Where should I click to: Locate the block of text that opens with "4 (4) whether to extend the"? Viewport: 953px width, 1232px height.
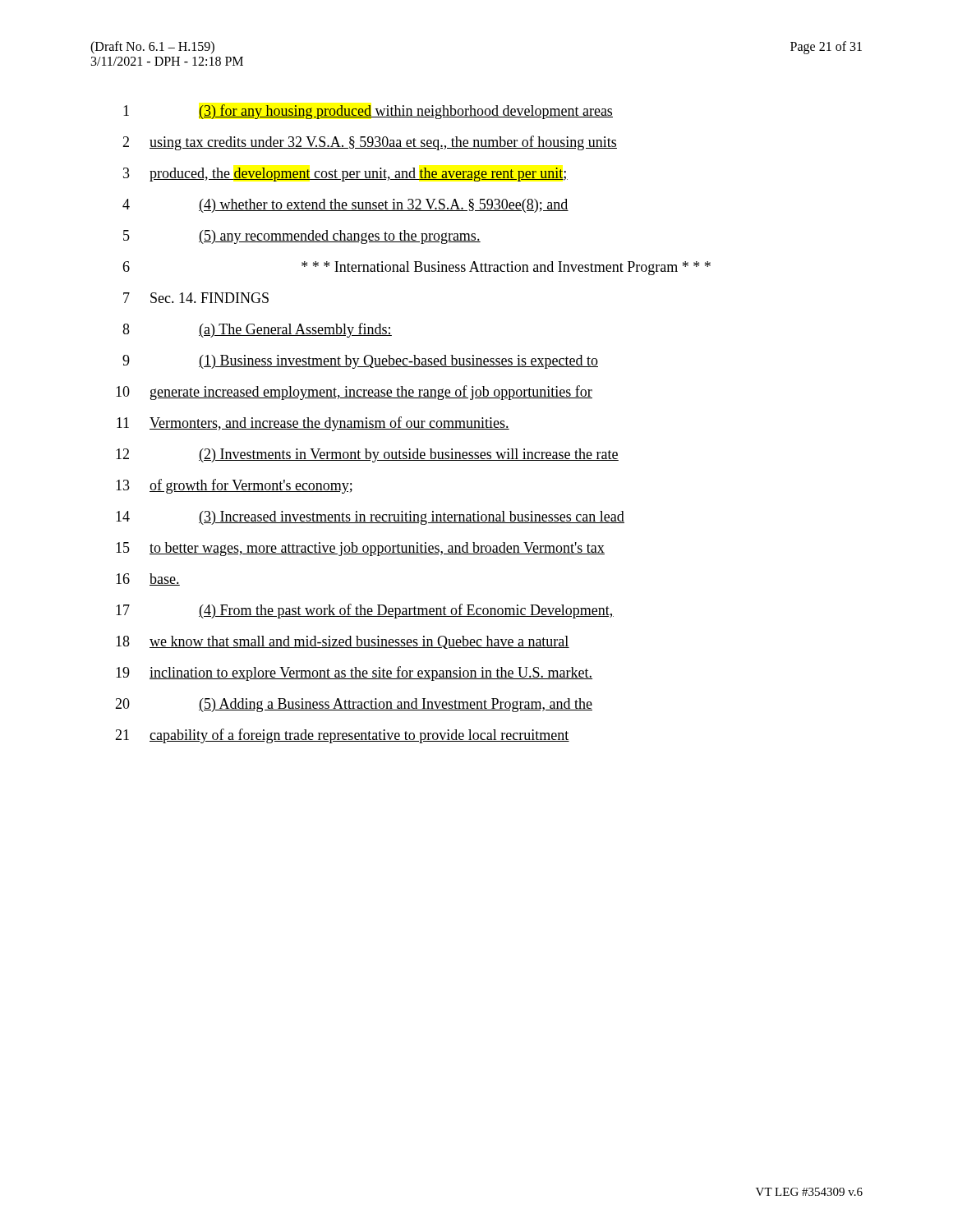(x=476, y=205)
